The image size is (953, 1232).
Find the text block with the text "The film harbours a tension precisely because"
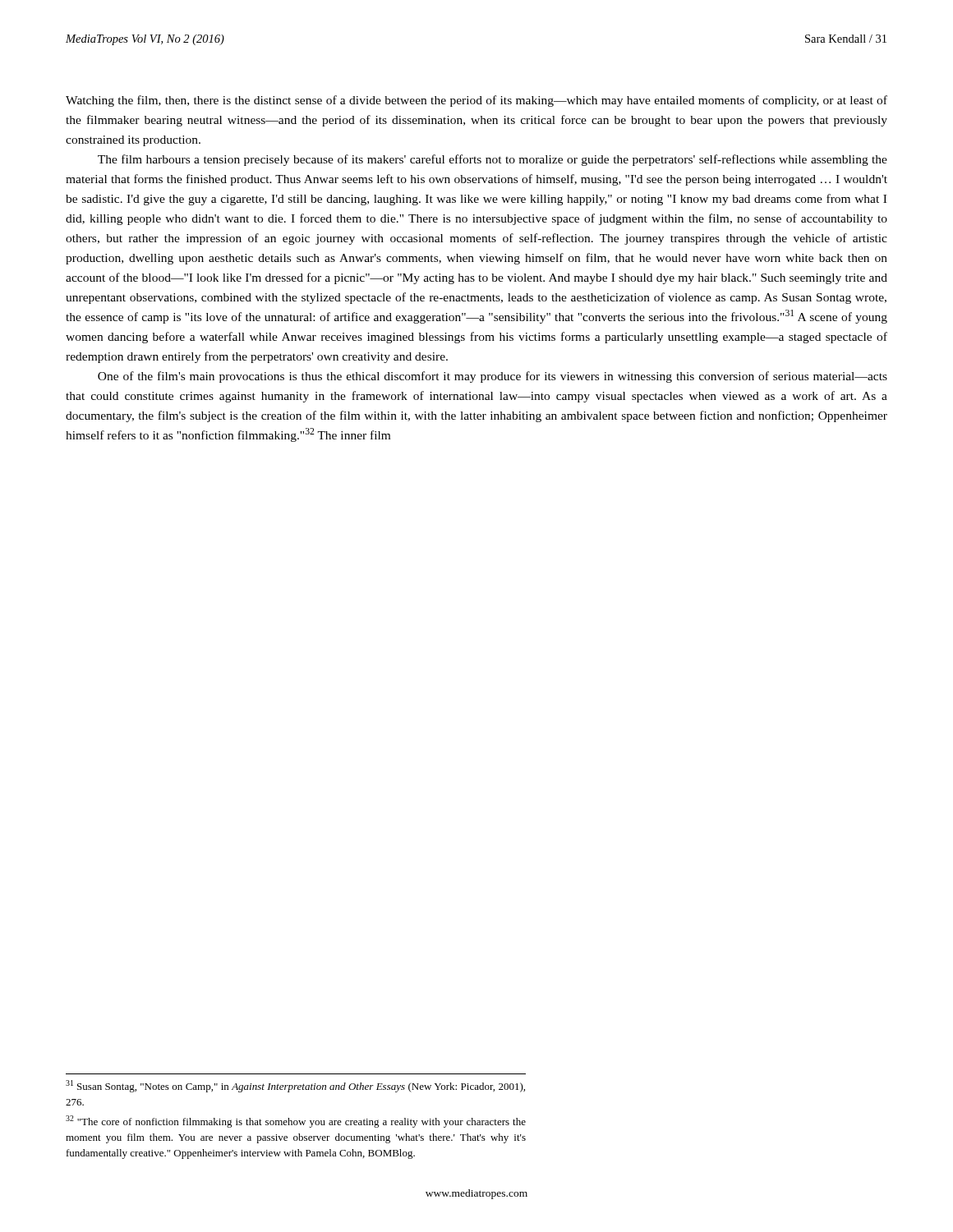point(476,258)
